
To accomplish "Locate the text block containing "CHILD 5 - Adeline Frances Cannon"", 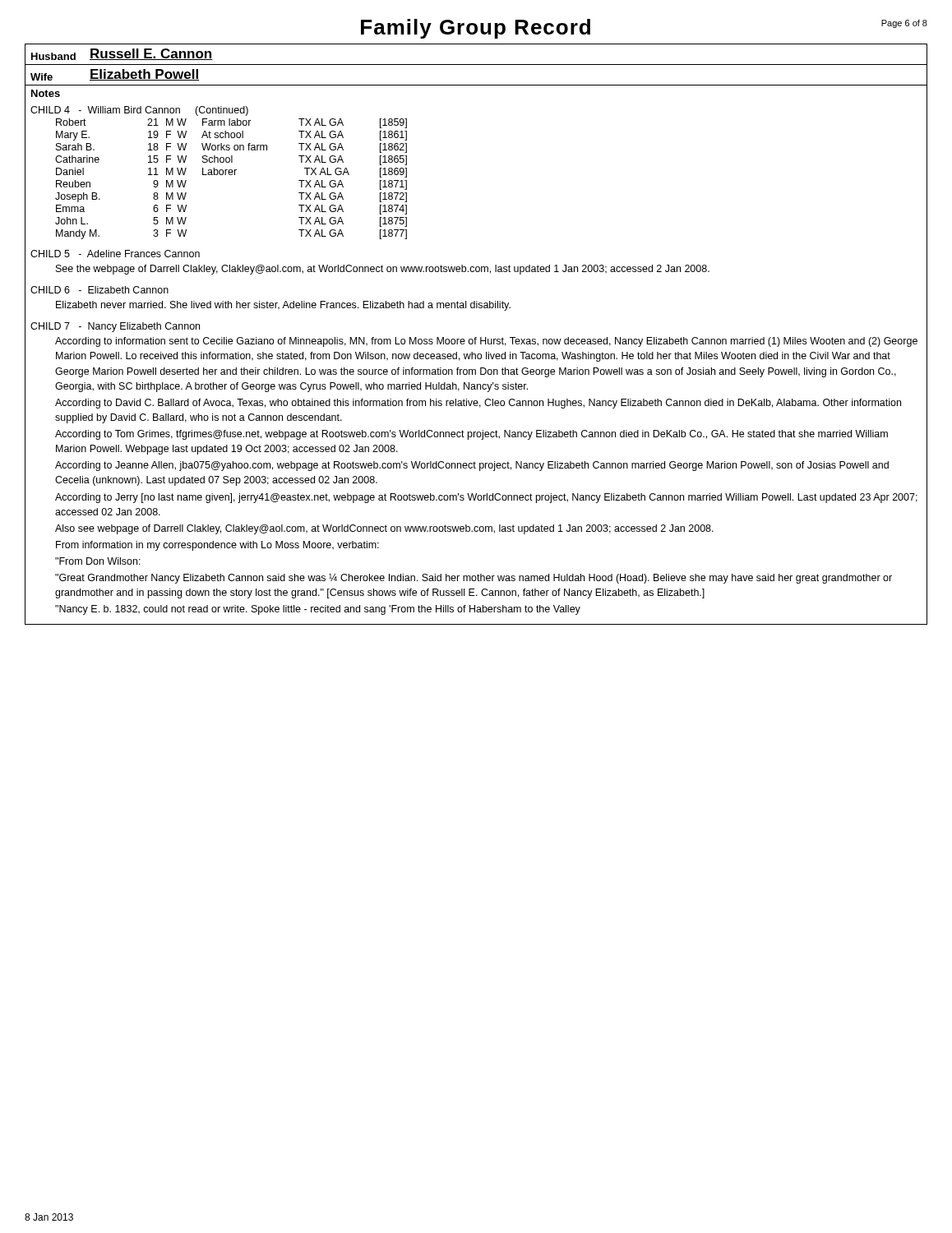I will (x=476, y=262).
